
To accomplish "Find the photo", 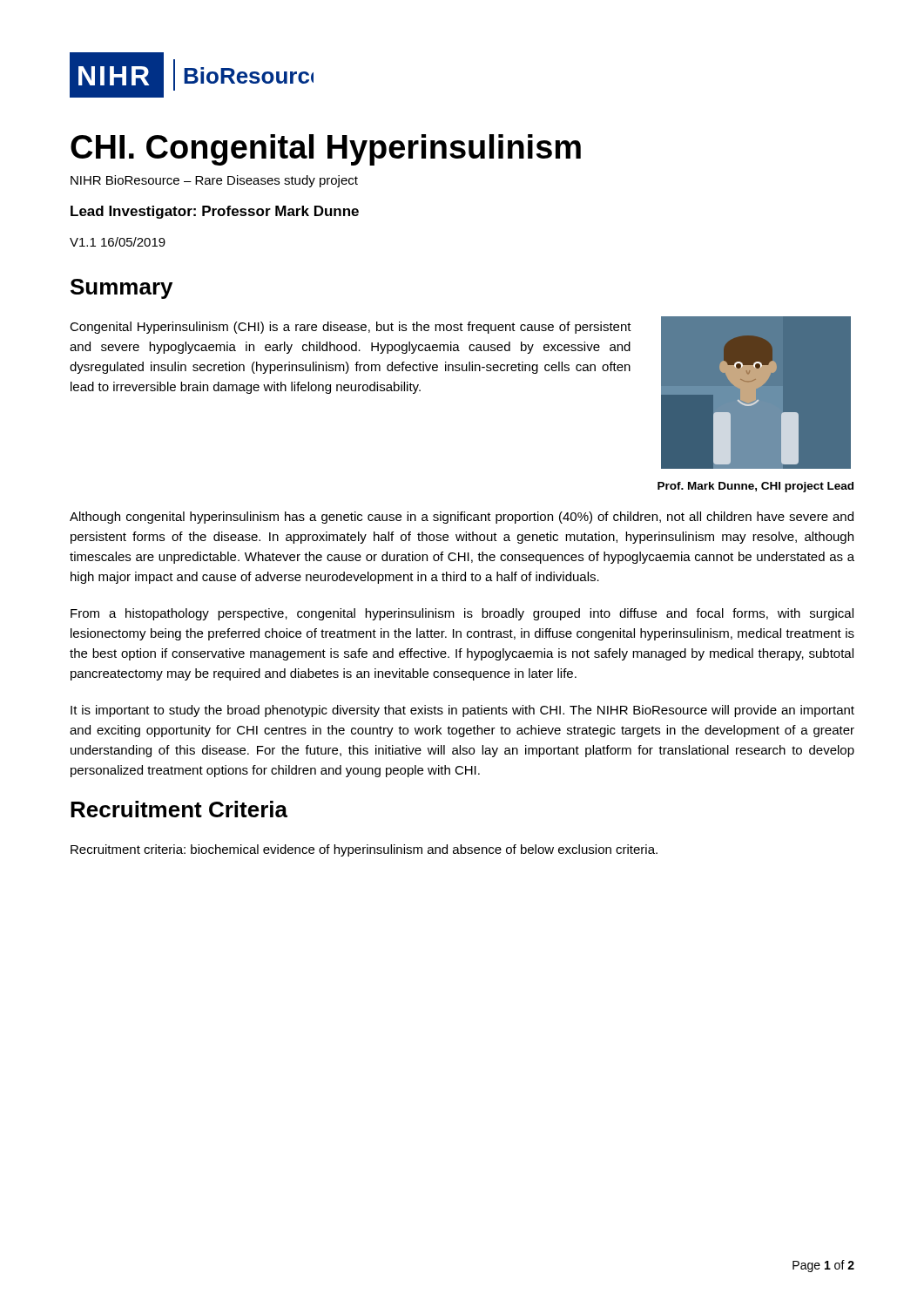I will click(x=756, y=394).
